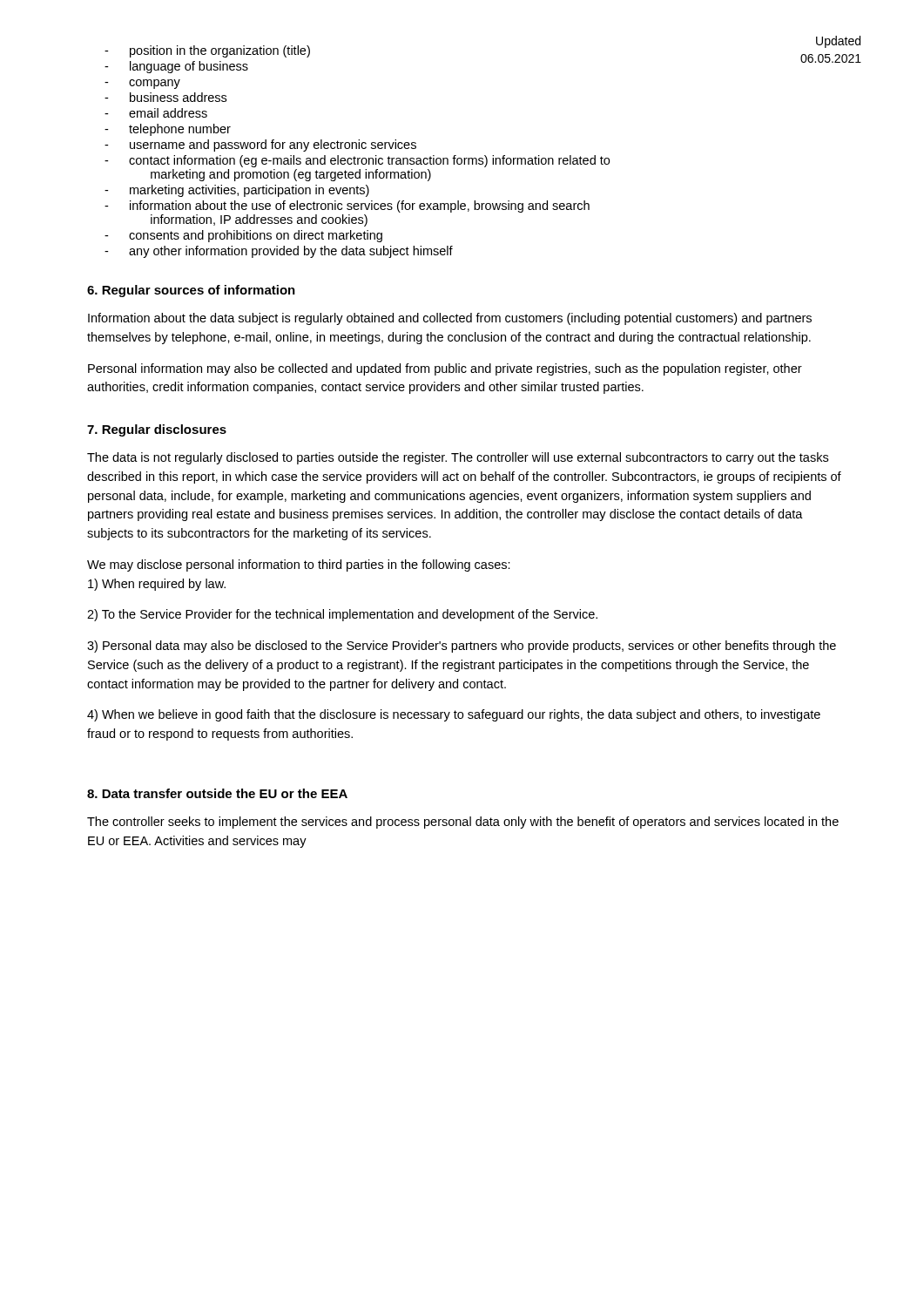Find the block on this page that starts "- any other information provided"
This screenshot has width=924, height=1307.
click(279, 252)
